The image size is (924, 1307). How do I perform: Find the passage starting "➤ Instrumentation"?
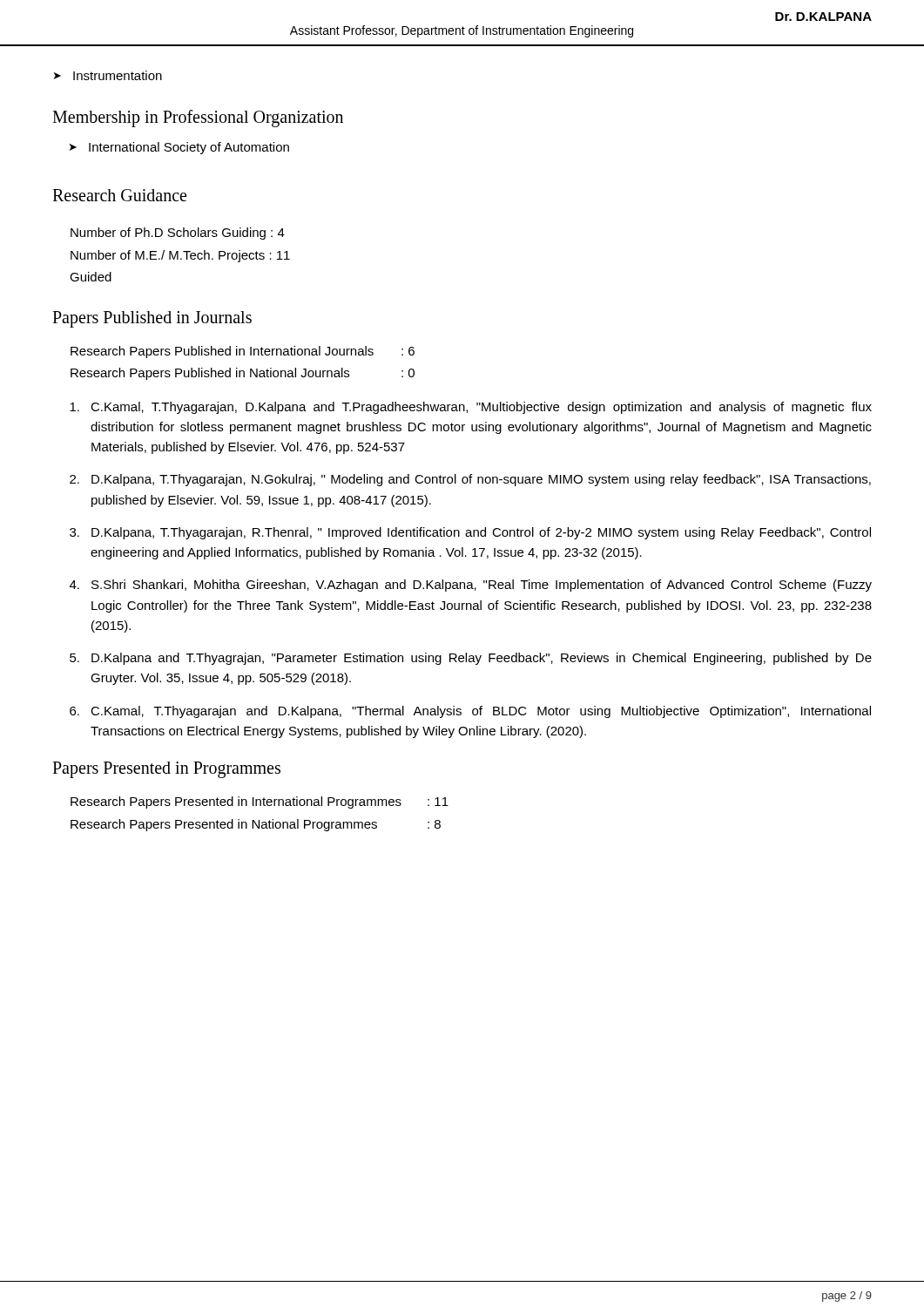coord(107,75)
